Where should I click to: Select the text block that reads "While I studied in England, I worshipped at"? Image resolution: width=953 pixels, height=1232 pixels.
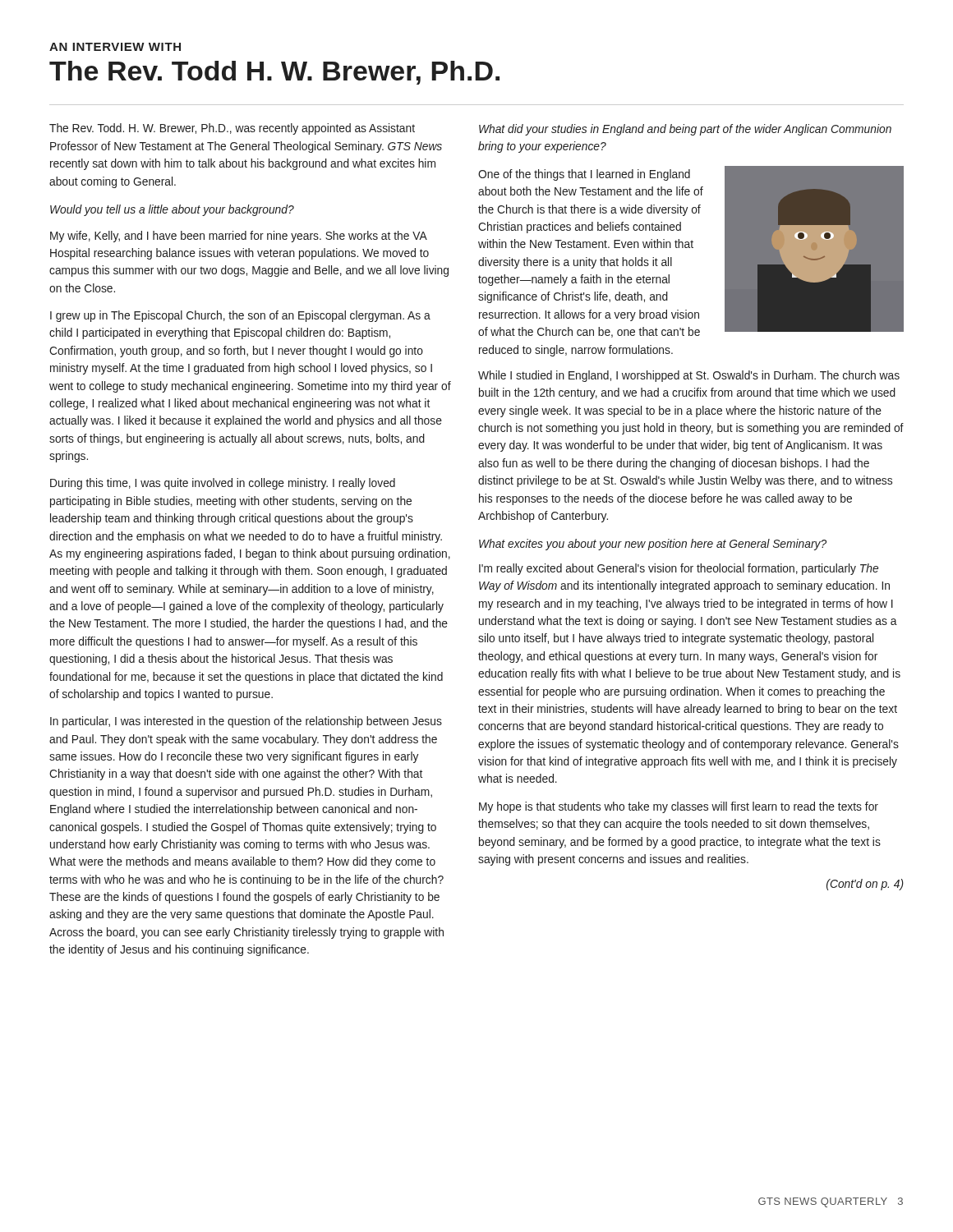coord(691,446)
